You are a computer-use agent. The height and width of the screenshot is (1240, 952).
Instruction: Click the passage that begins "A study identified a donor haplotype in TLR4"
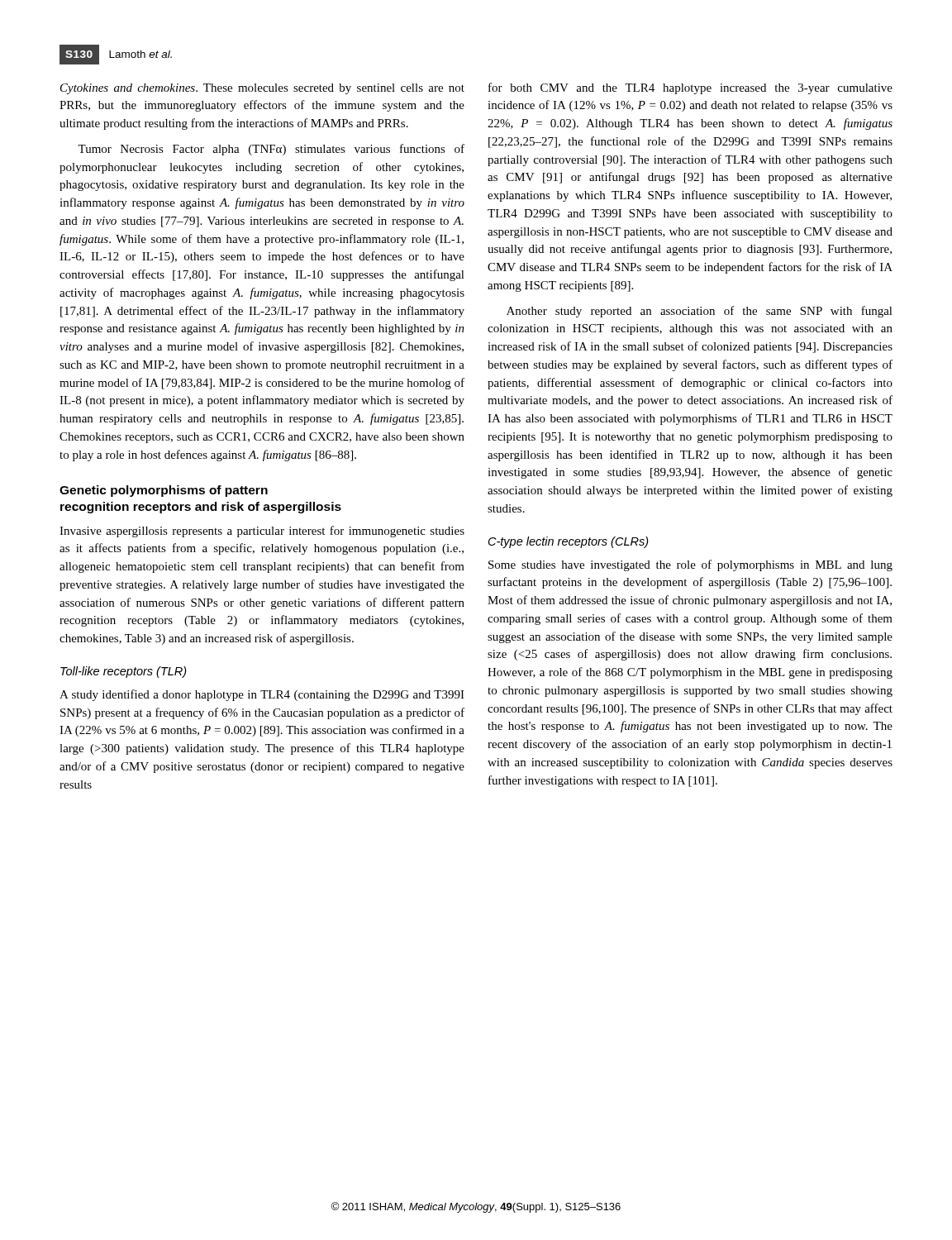[262, 740]
